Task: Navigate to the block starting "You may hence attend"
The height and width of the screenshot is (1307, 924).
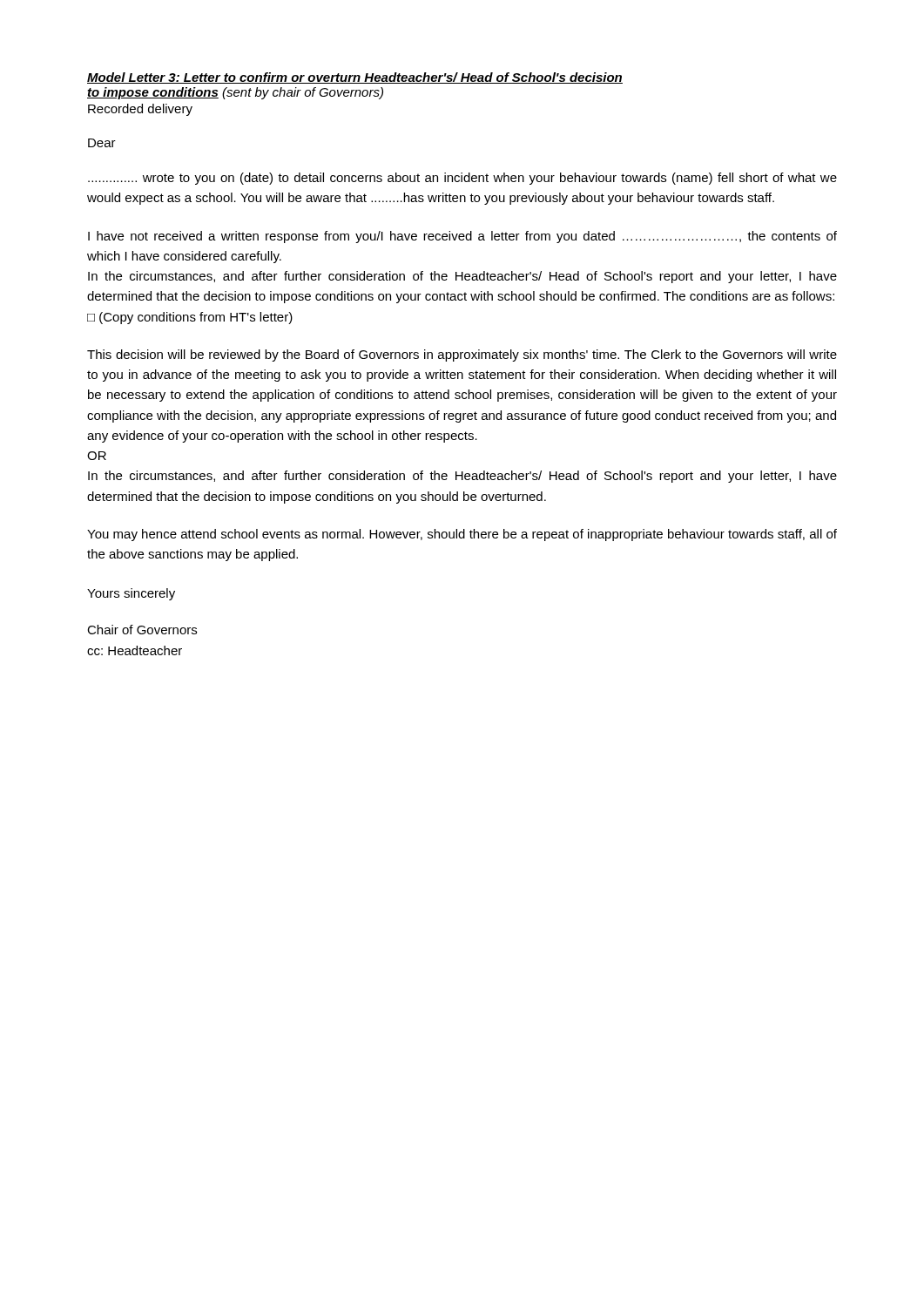Action: point(462,544)
